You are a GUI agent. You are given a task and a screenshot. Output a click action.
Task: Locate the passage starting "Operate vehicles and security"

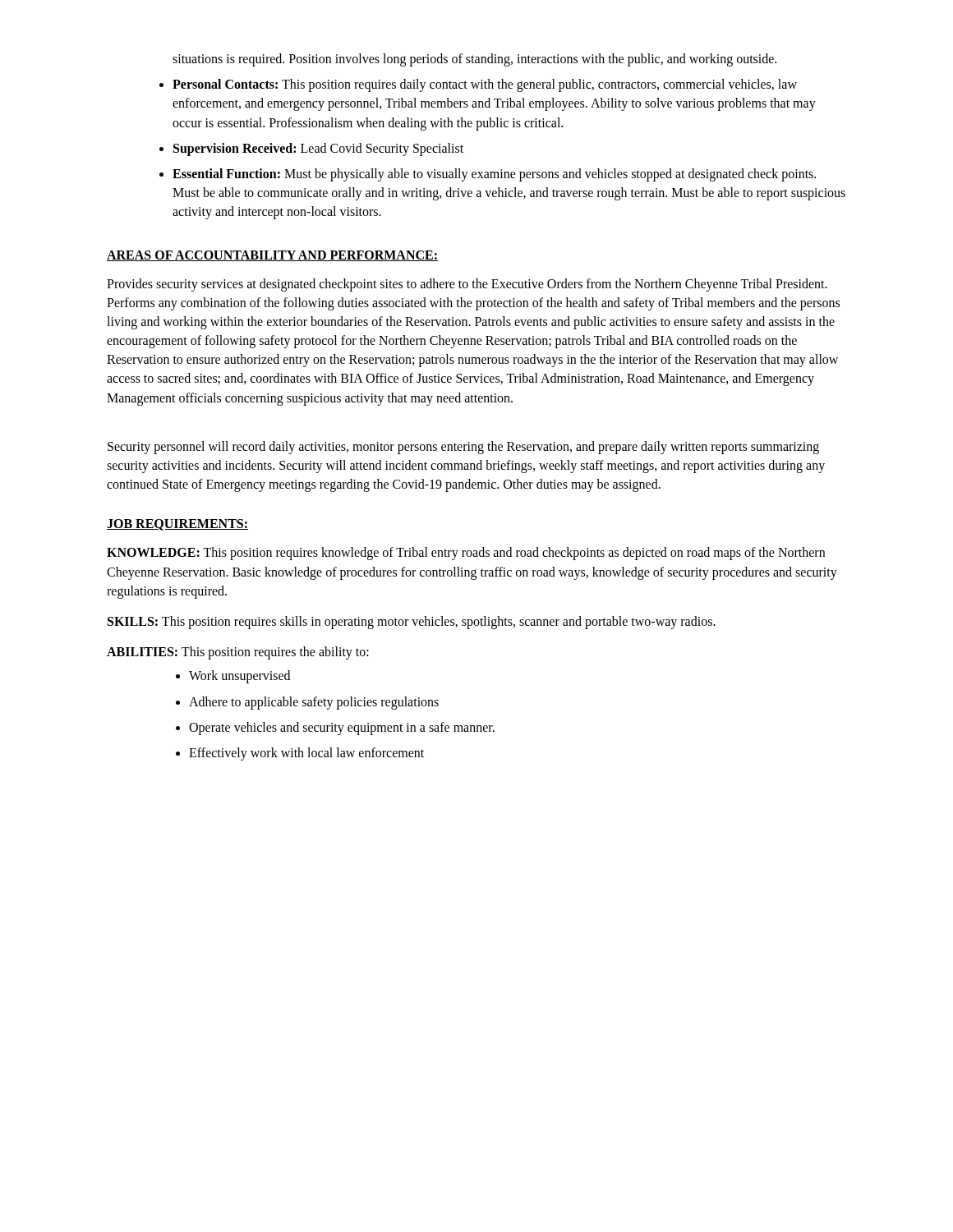(342, 727)
